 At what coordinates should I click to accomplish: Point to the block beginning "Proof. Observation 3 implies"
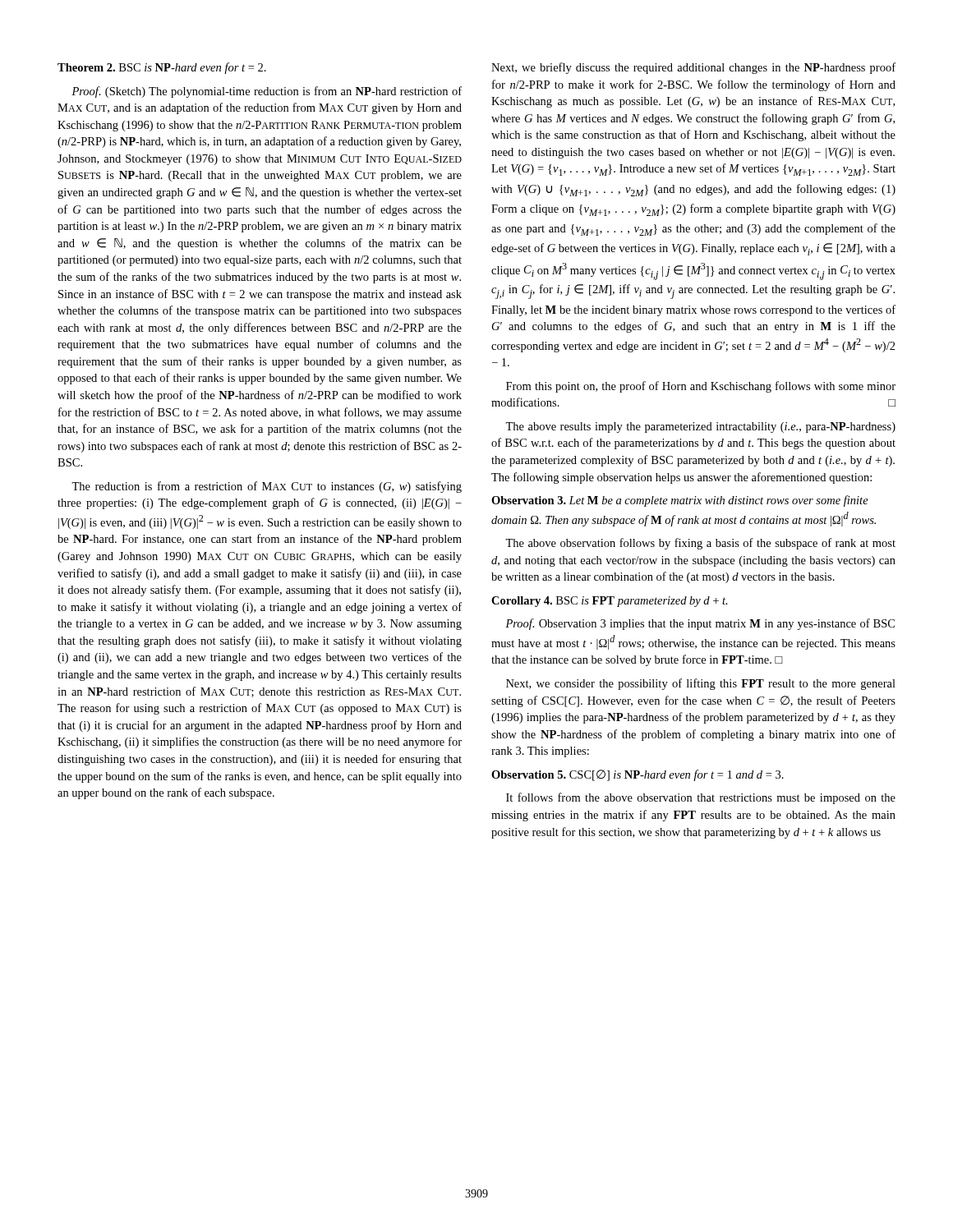pyautogui.click(x=693, y=642)
